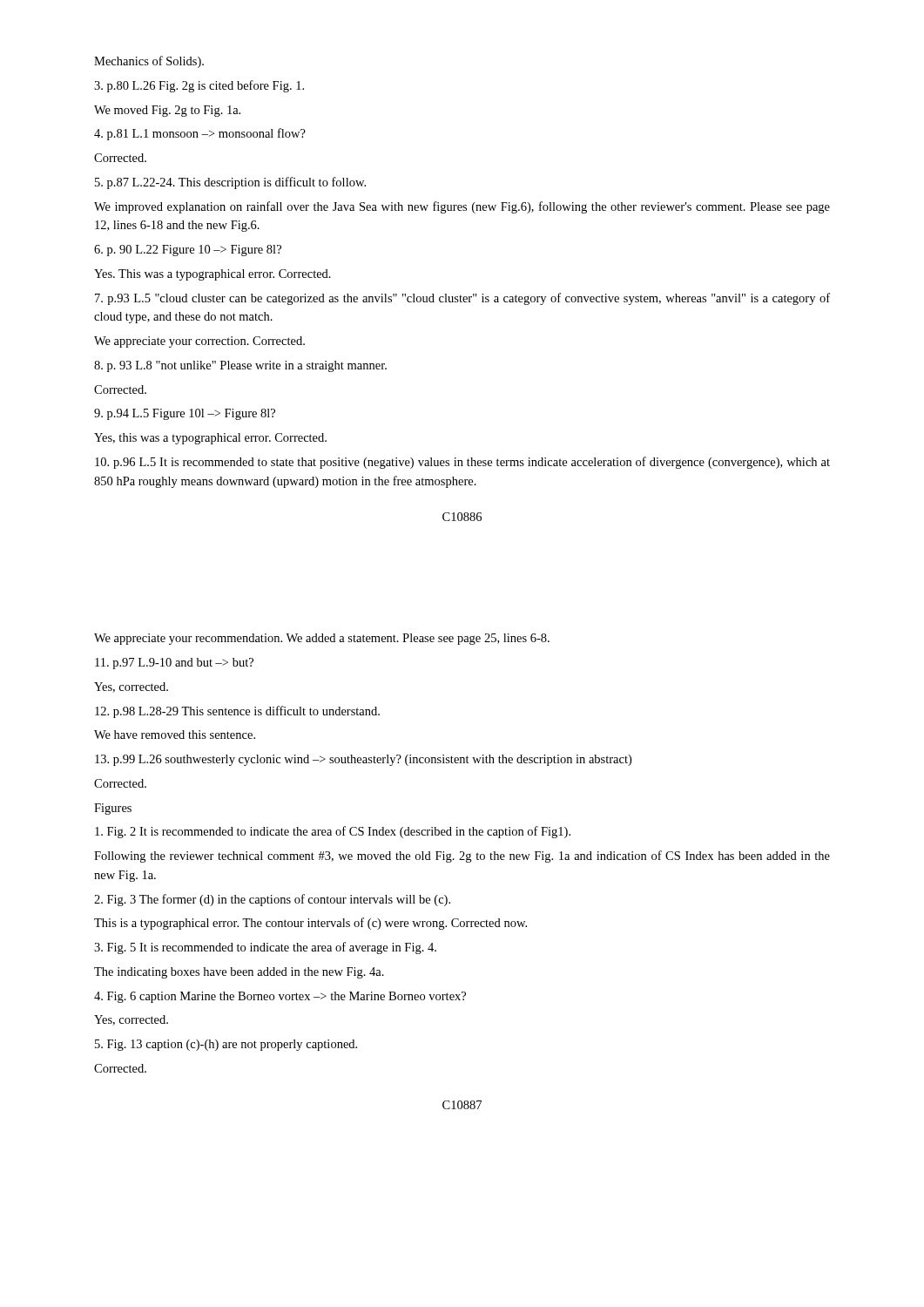Find the block on this page that starts "p.99 L.26 southwesterly cyclonic wind"
Screen dimensions: 1307x924
click(x=363, y=759)
